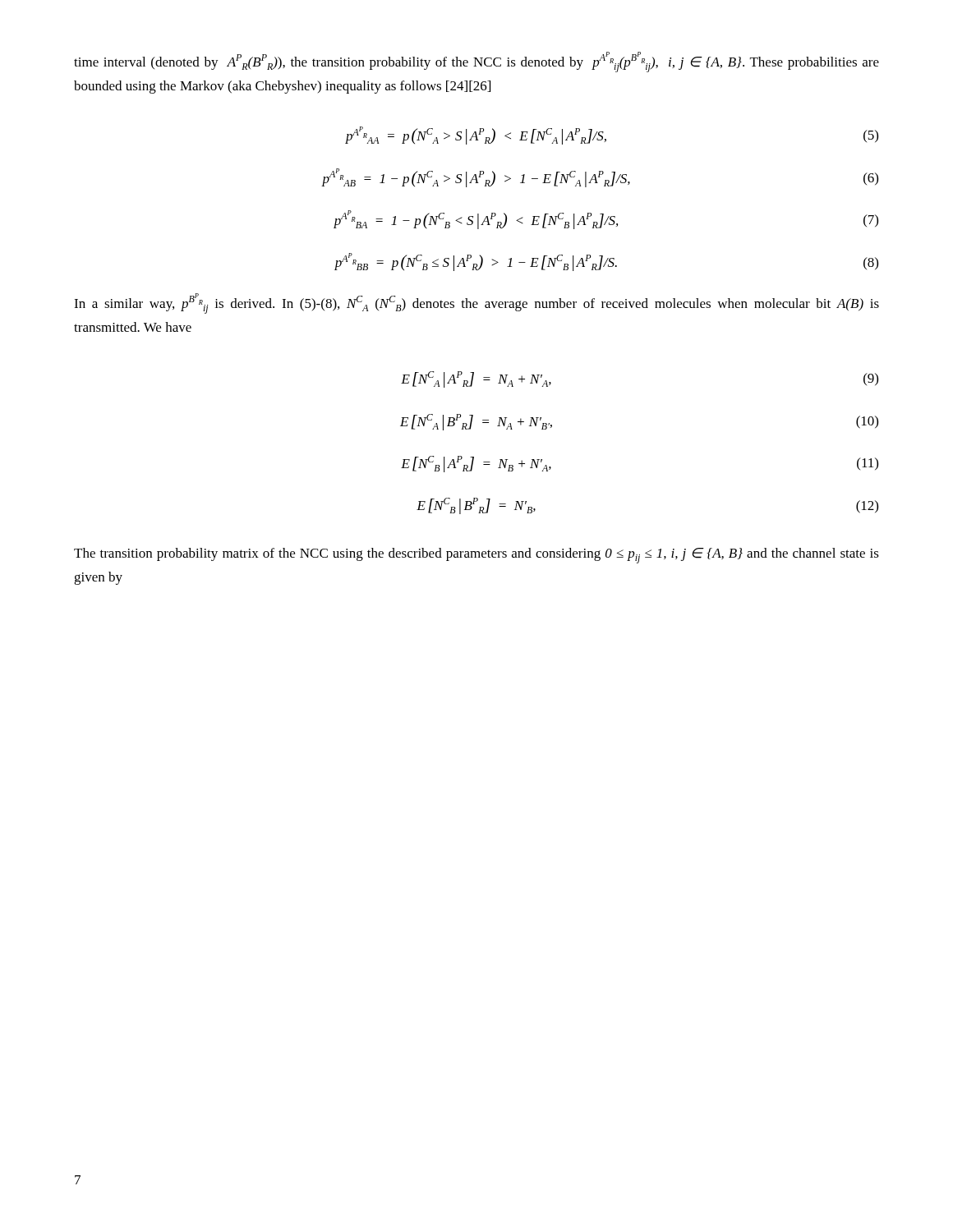
Task: Where is the formula that starts "pAPRBB = p (NCB"?
Action: 607,262
